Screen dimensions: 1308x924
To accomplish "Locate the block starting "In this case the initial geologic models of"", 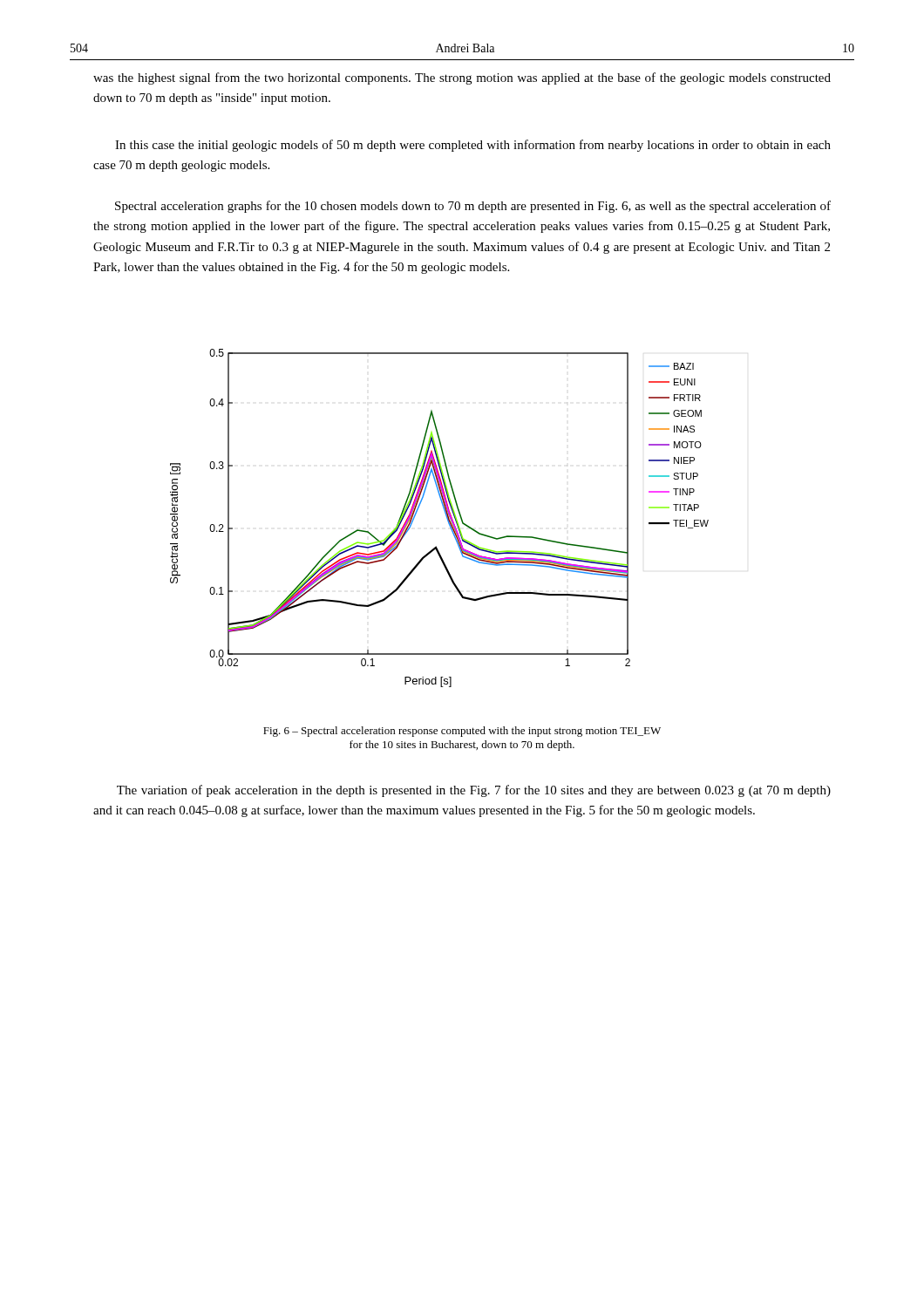I will click(x=462, y=155).
